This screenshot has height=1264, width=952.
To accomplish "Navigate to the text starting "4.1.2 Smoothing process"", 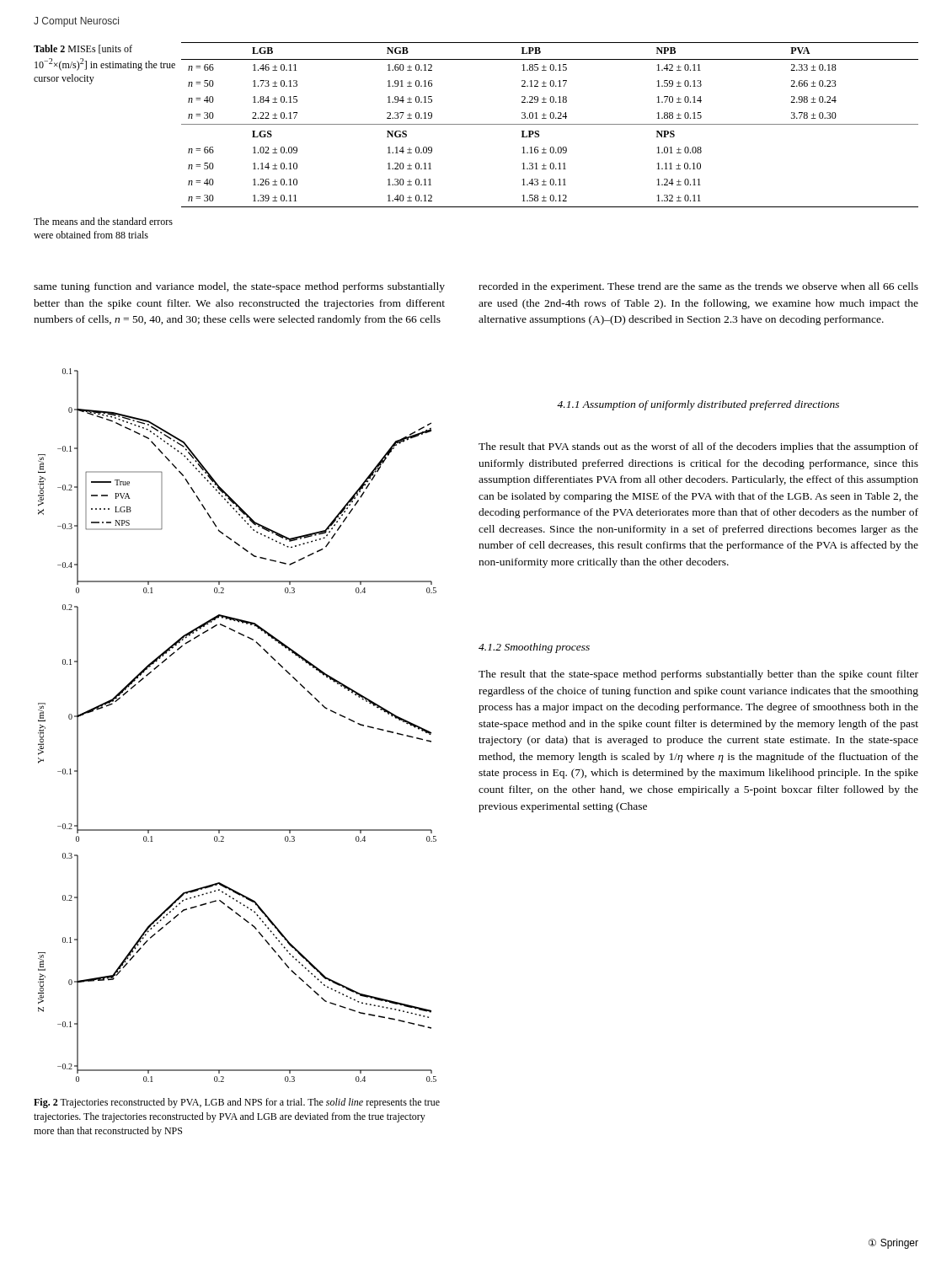I will (x=534, y=647).
